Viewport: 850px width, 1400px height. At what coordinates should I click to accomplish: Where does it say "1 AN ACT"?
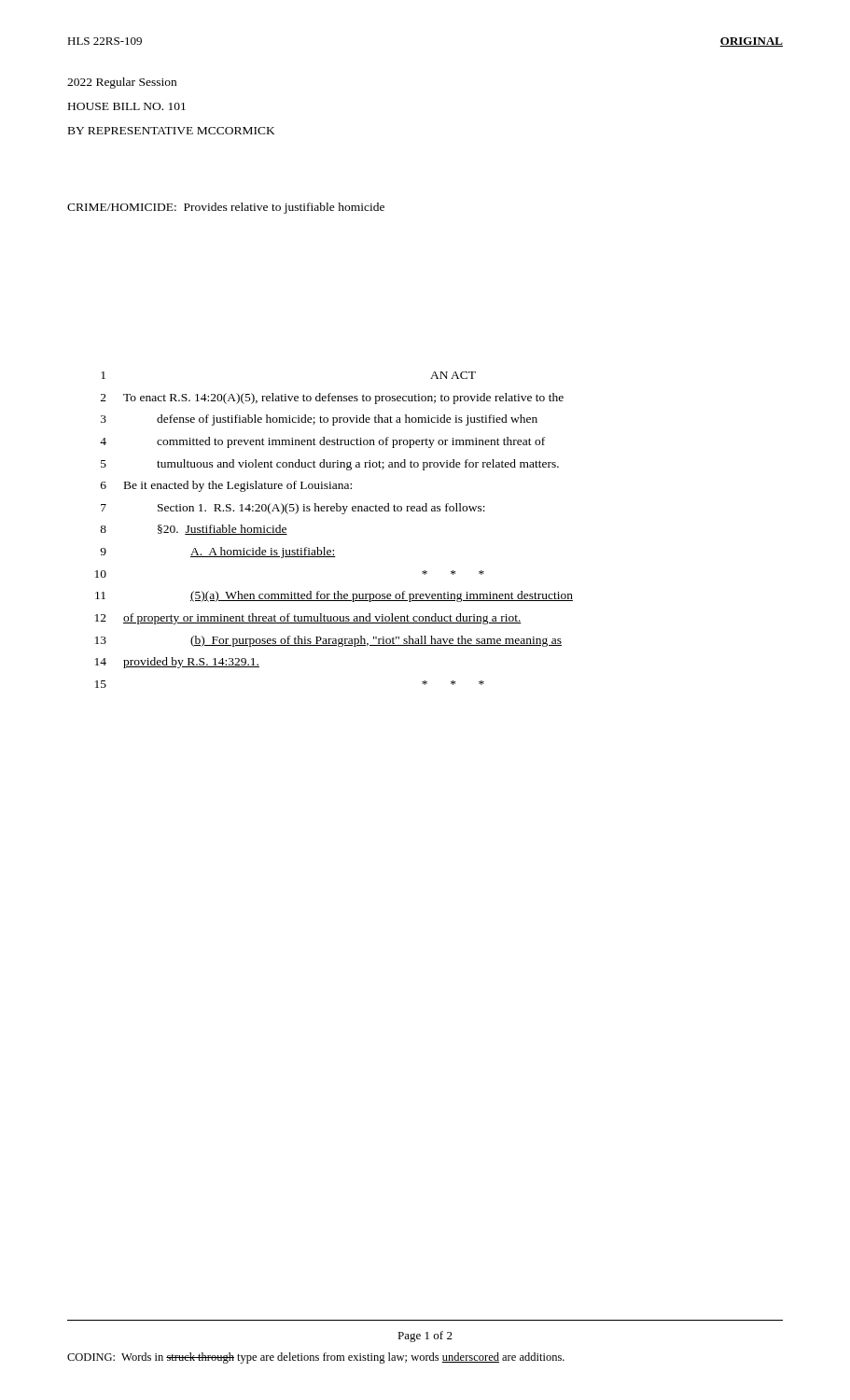[x=425, y=375]
